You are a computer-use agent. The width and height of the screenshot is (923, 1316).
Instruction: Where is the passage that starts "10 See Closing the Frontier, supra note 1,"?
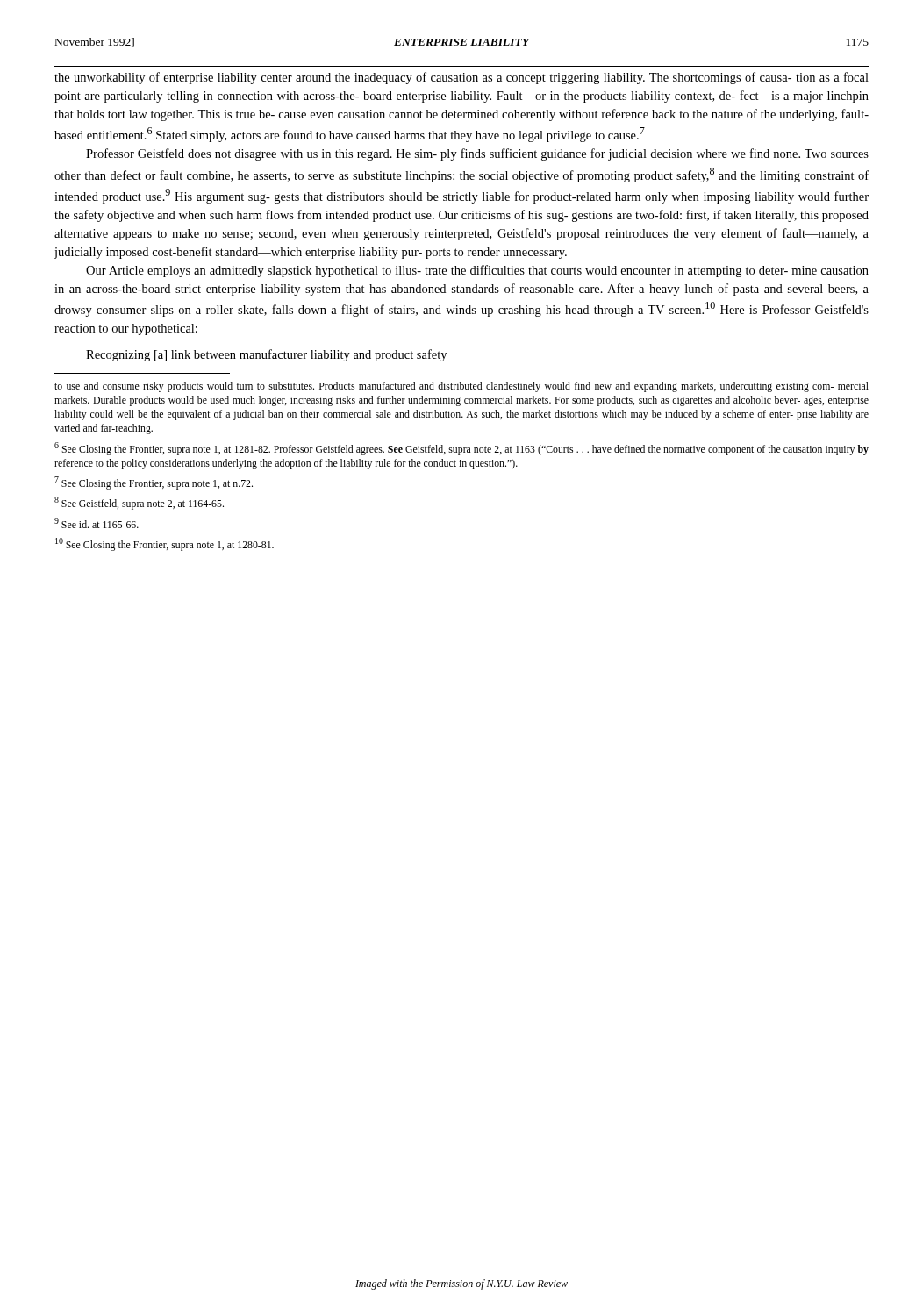[x=165, y=544]
